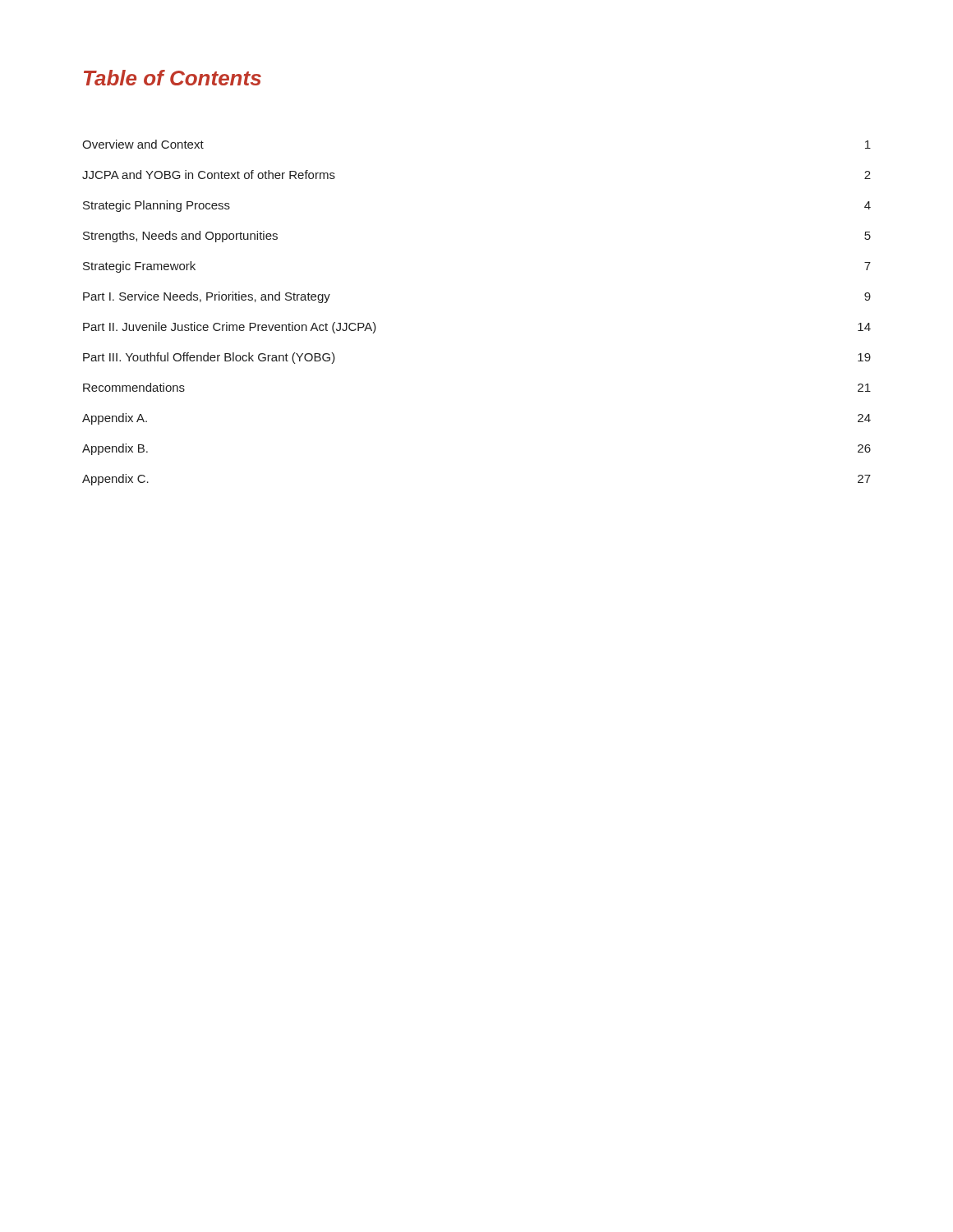Locate the text "Appendix C. 27"
This screenshot has height=1232, width=953.
pyautogui.click(x=113, y=479)
